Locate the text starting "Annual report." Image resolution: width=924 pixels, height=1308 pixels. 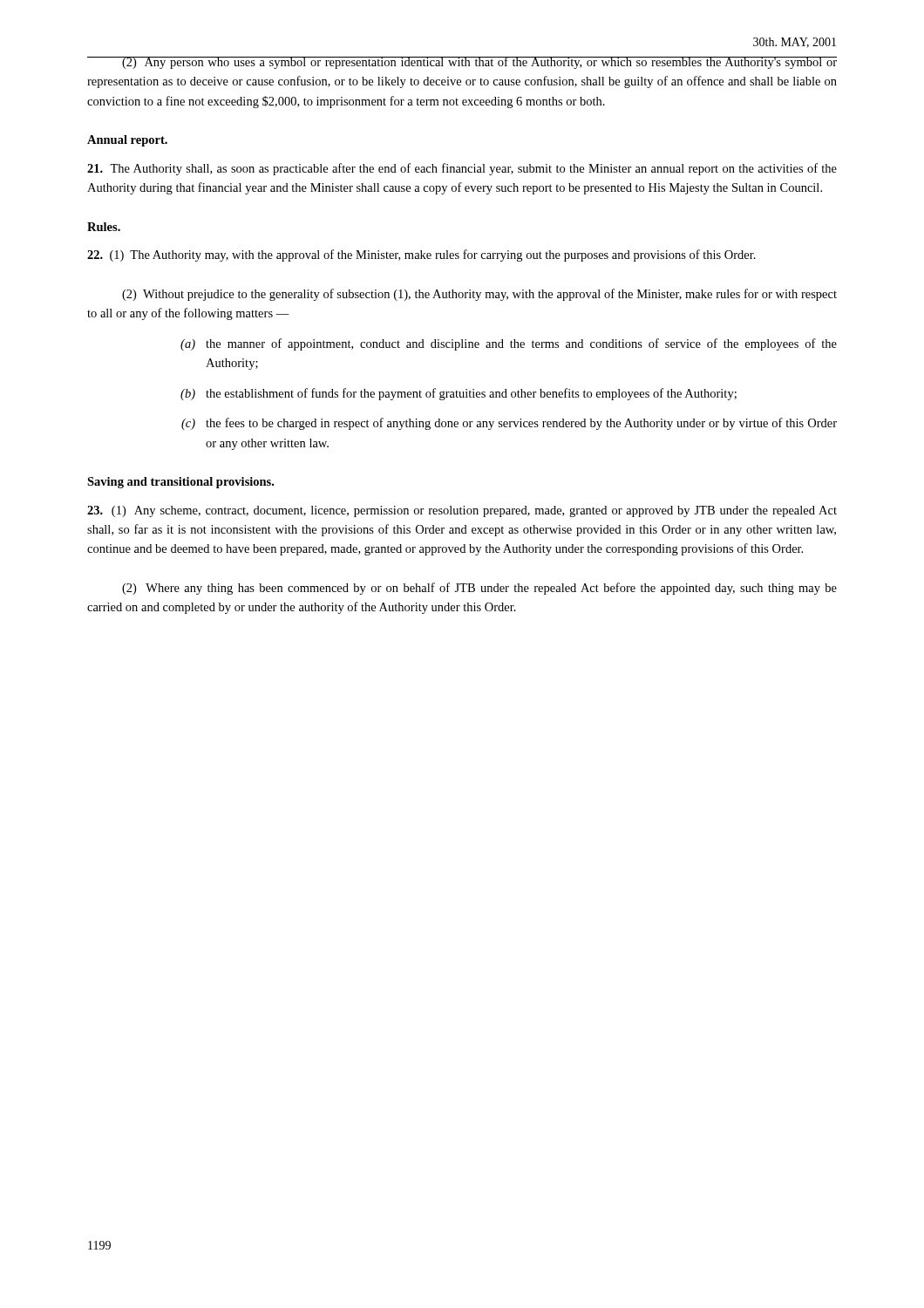(127, 140)
